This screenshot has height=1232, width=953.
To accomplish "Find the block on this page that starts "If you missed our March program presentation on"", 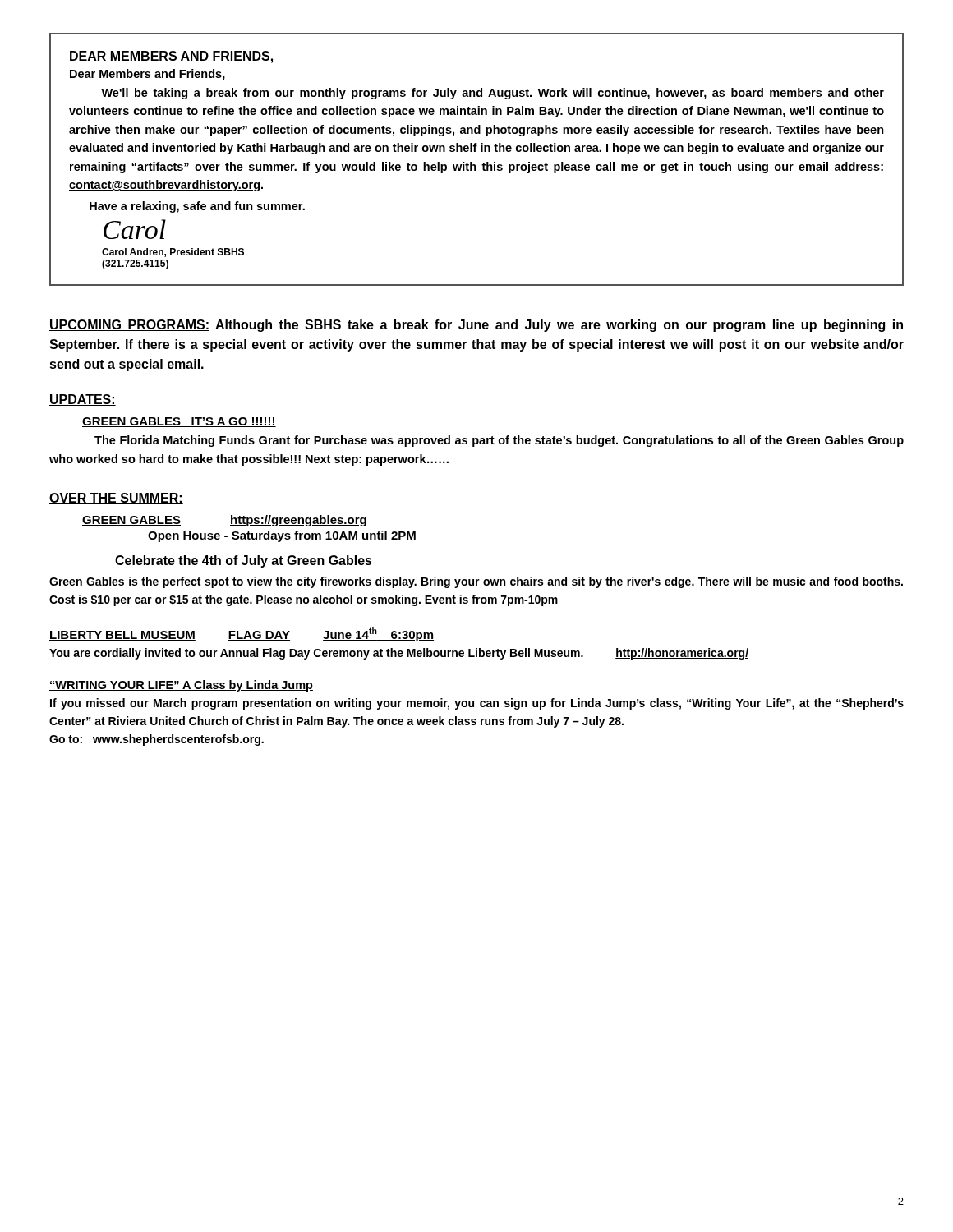I will (476, 721).
